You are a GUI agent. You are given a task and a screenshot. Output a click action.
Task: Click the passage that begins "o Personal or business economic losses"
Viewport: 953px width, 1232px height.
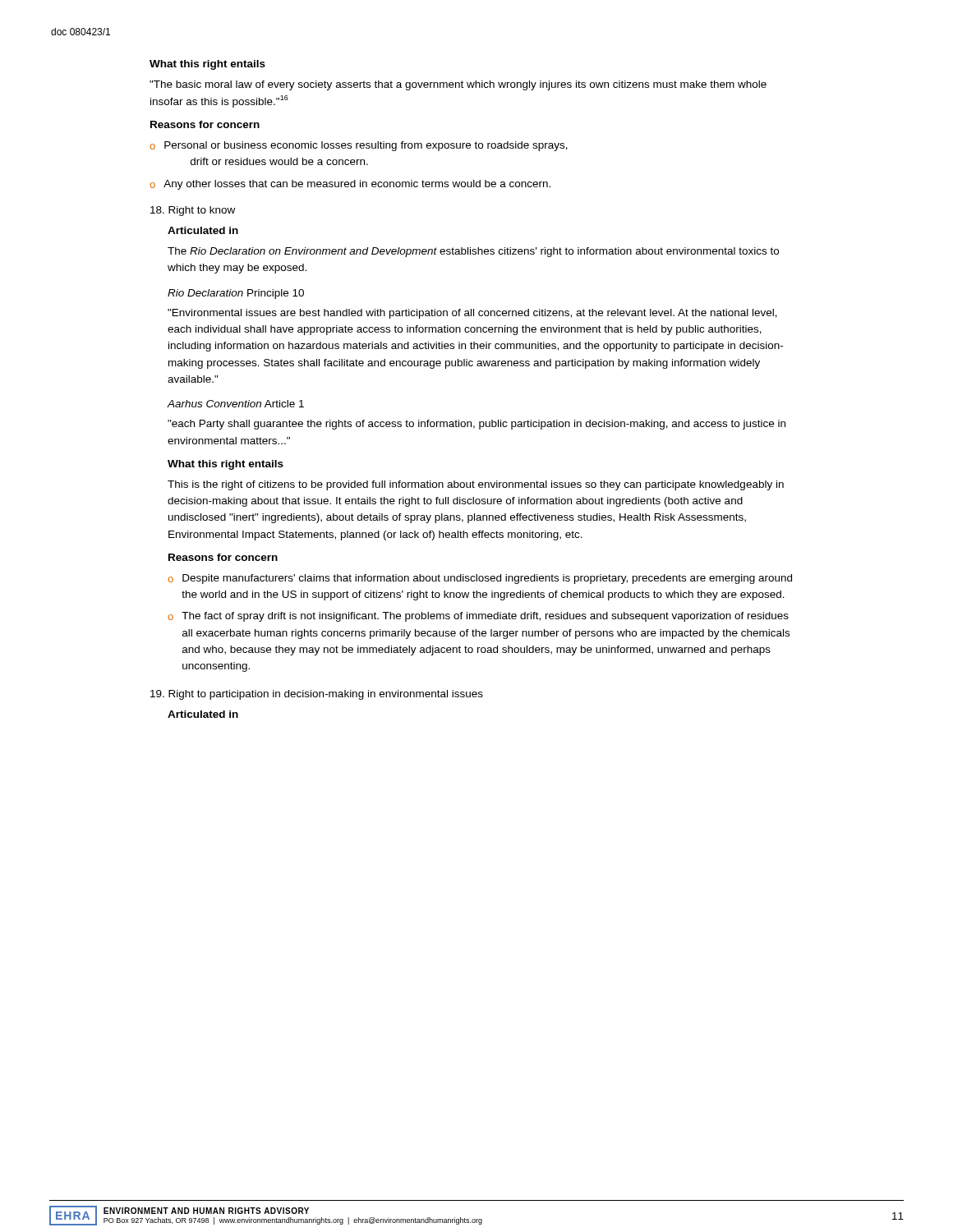point(474,154)
